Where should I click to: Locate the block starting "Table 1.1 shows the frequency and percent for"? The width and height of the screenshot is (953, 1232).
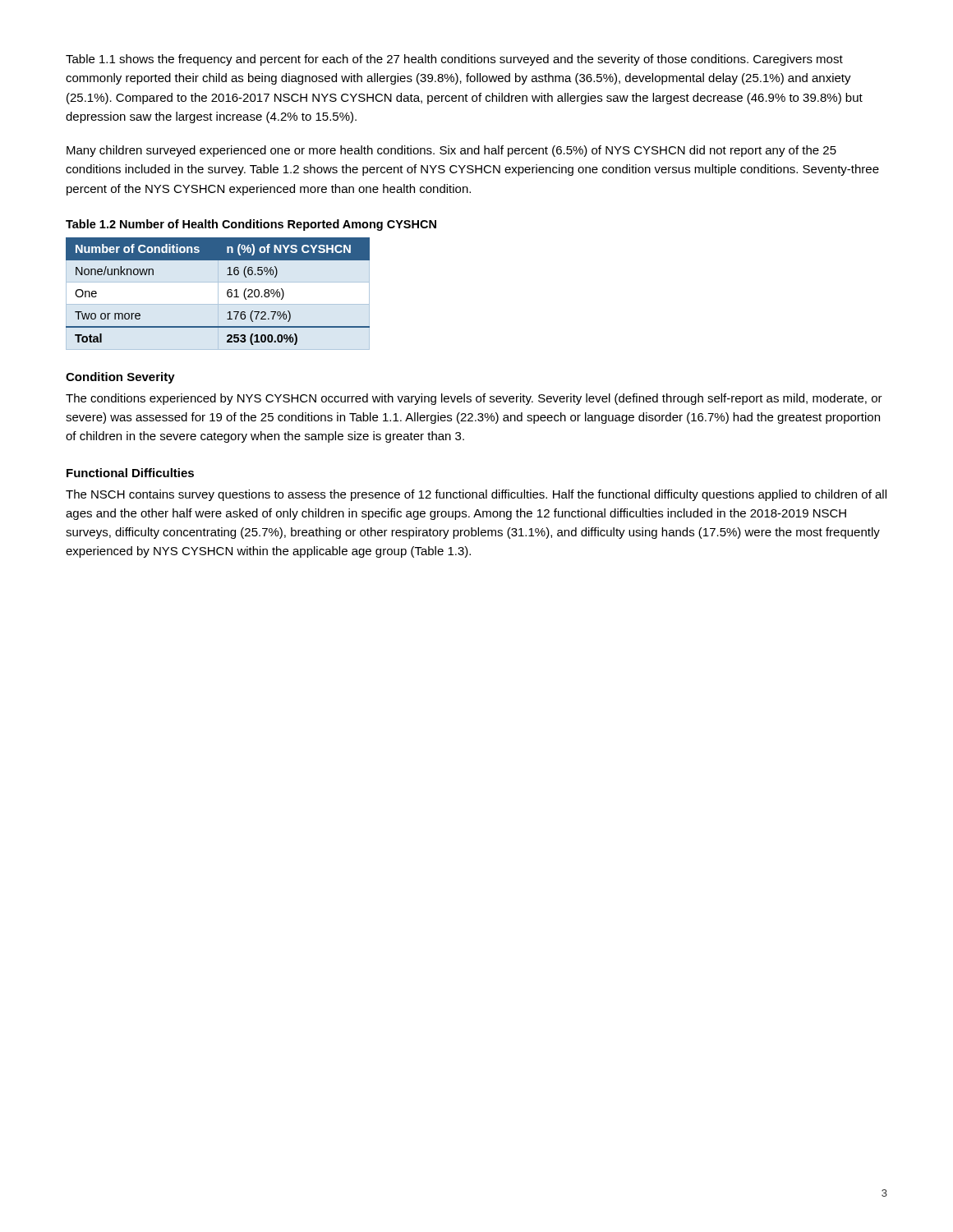pyautogui.click(x=464, y=87)
